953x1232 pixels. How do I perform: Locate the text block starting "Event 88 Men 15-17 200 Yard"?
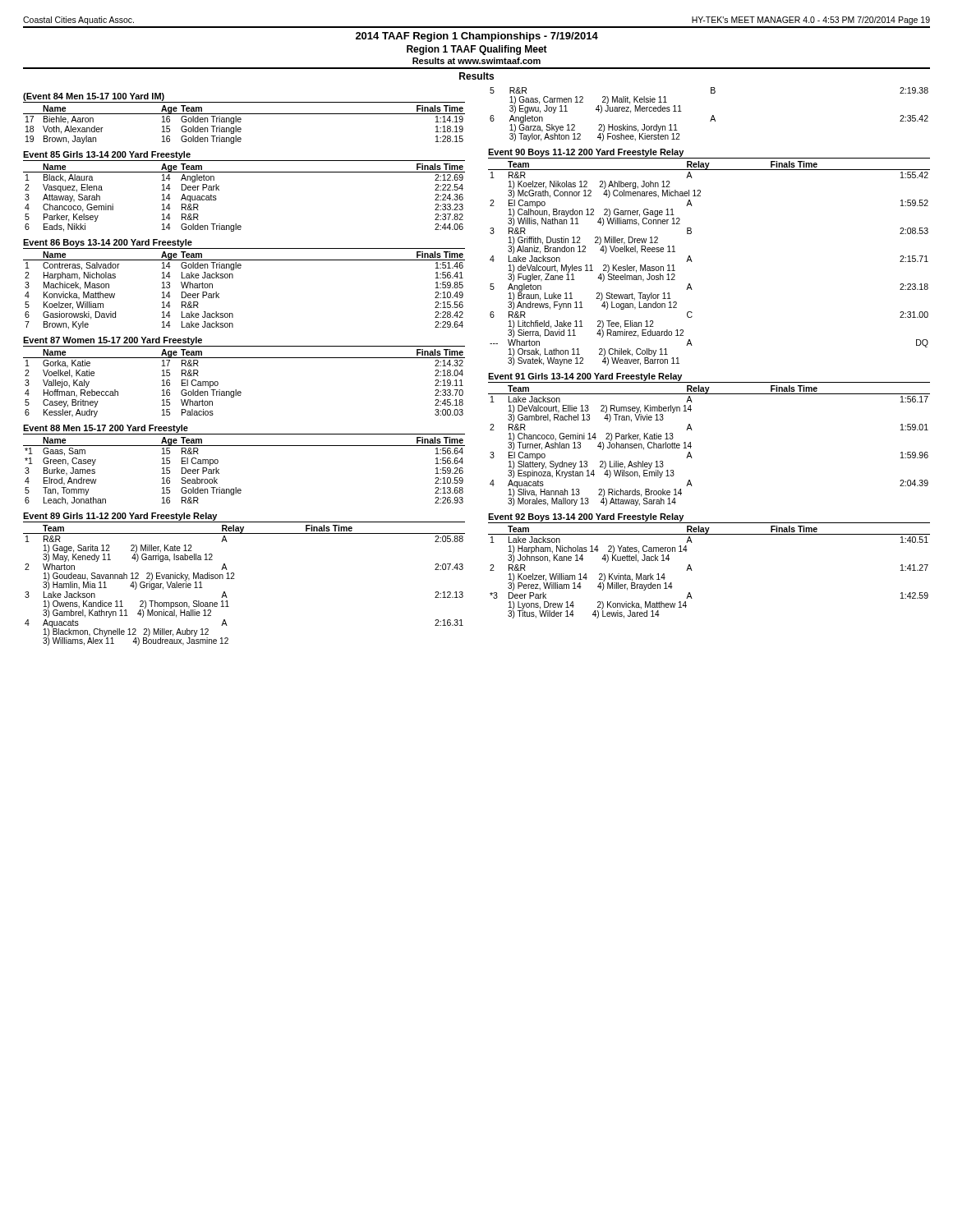click(244, 429)
